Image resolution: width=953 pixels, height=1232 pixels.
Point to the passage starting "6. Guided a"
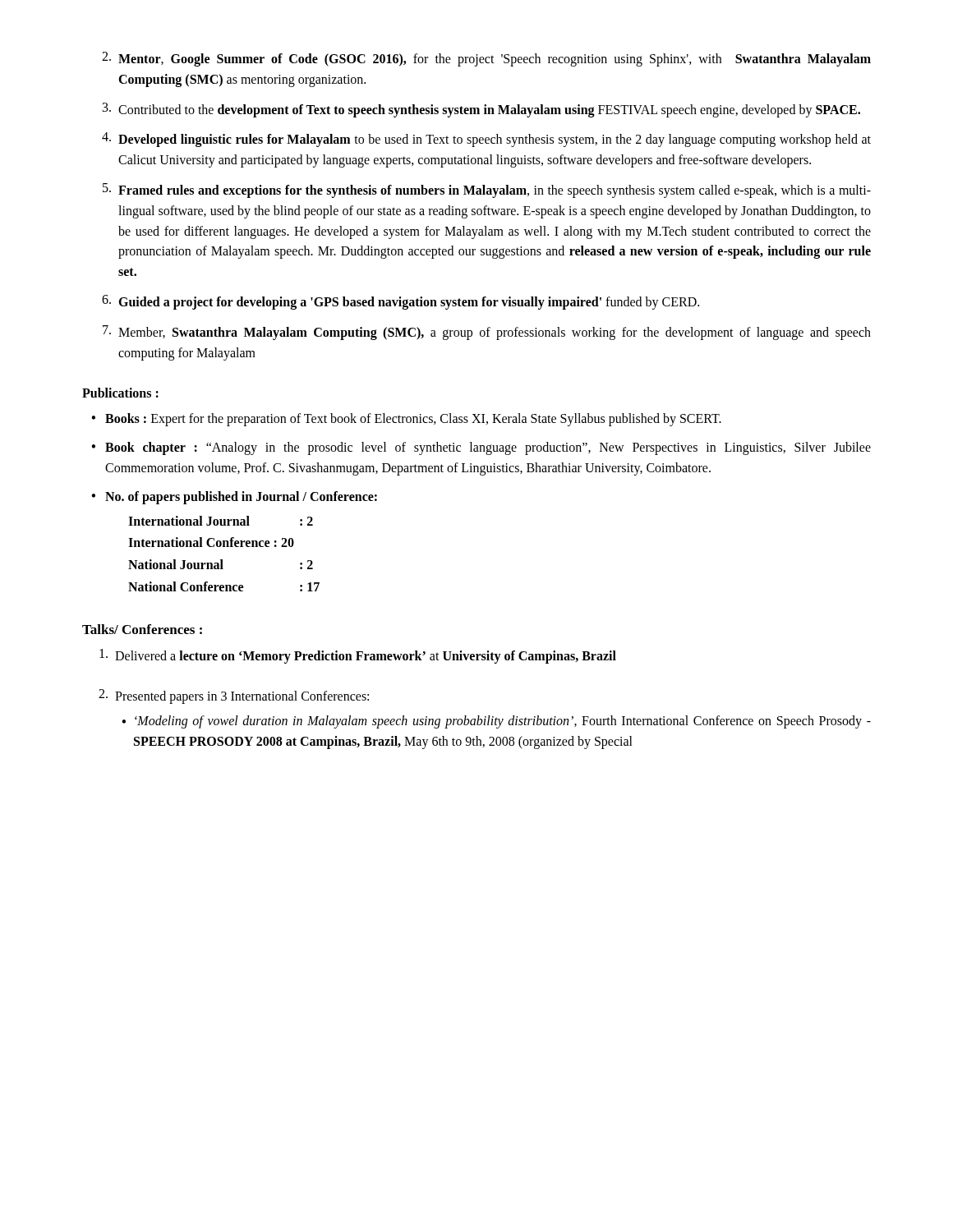coord(476,303)
